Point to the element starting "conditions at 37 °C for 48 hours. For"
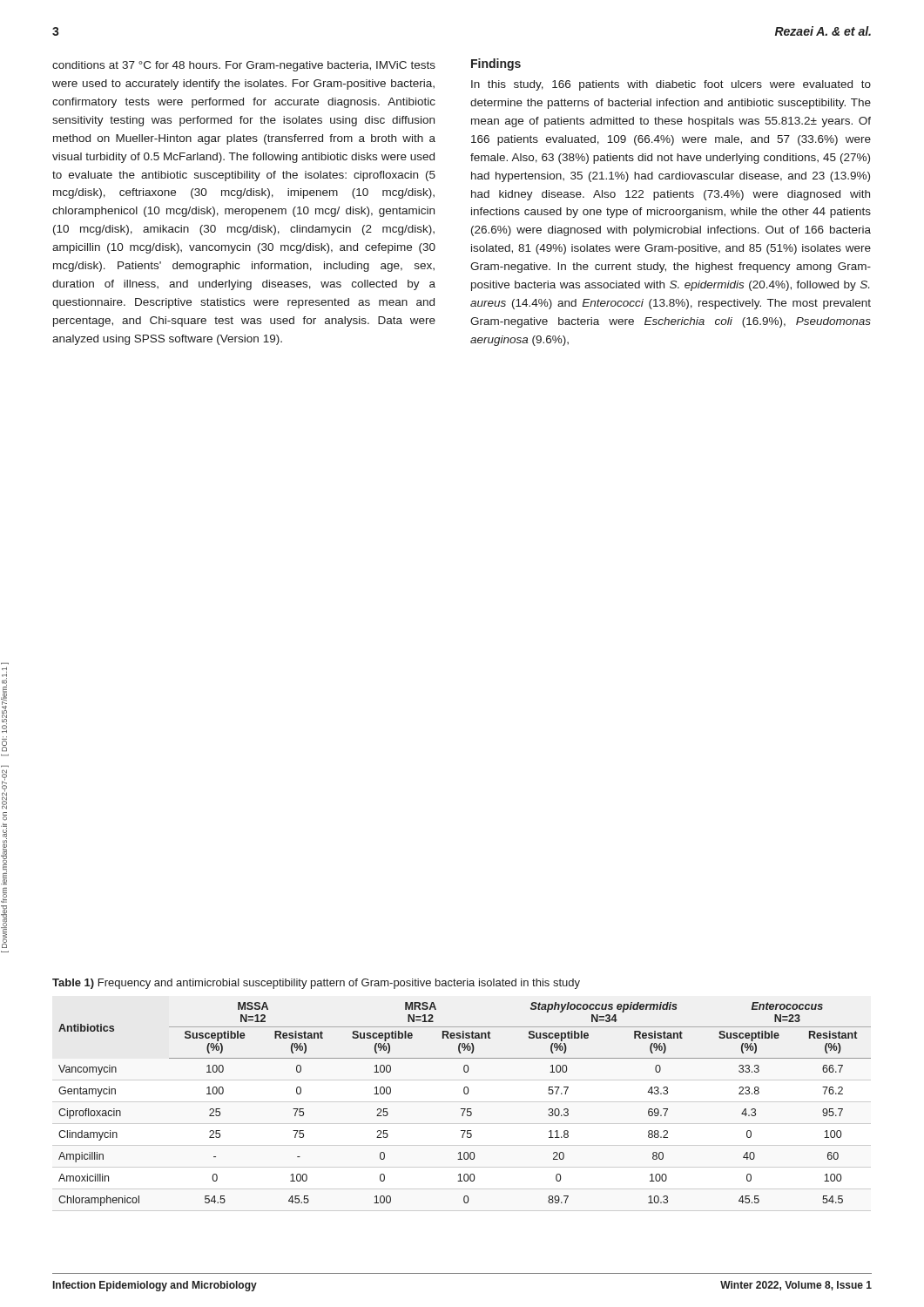 tap(244, 202)
